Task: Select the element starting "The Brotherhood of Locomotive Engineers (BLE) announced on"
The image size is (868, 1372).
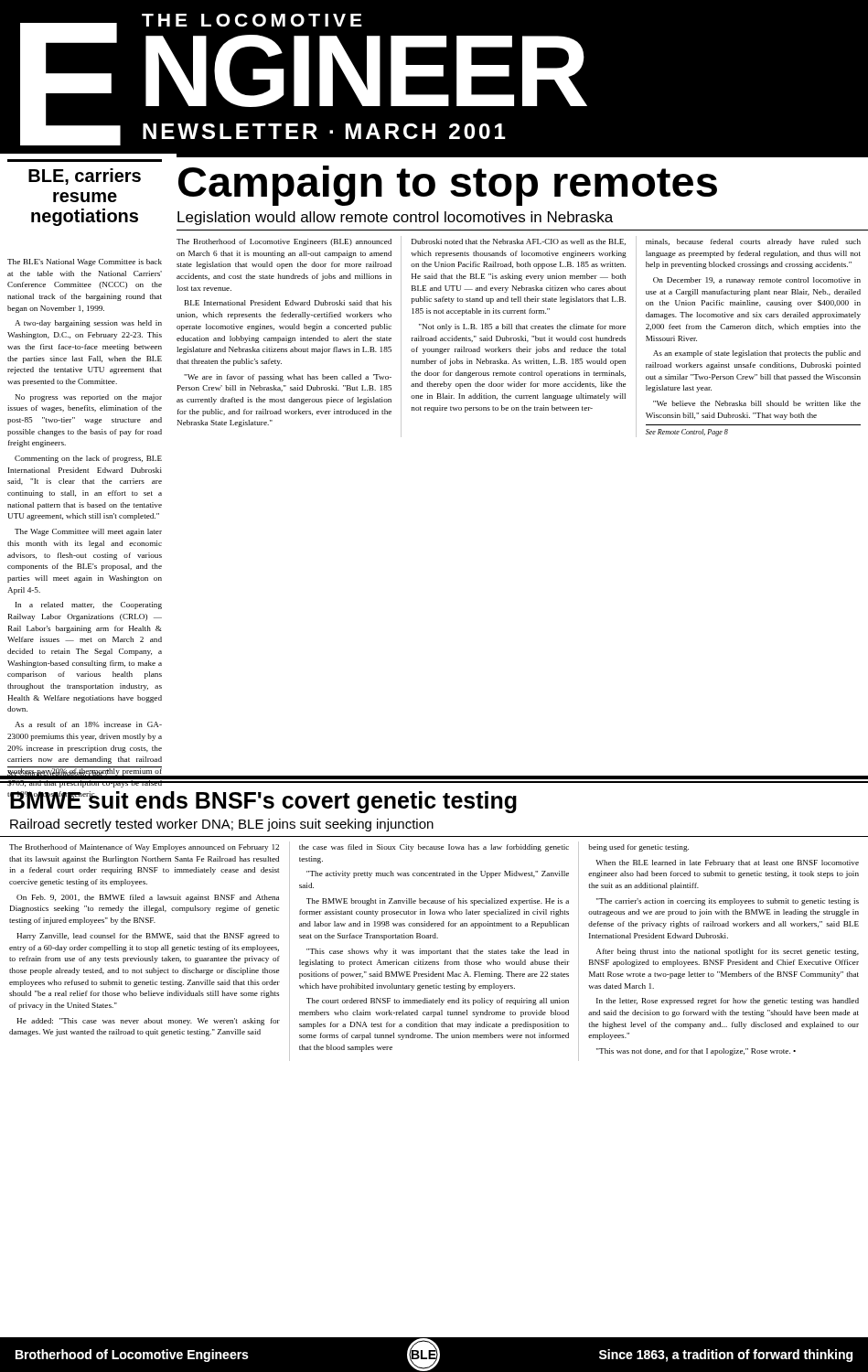Action: coord(284,333)
